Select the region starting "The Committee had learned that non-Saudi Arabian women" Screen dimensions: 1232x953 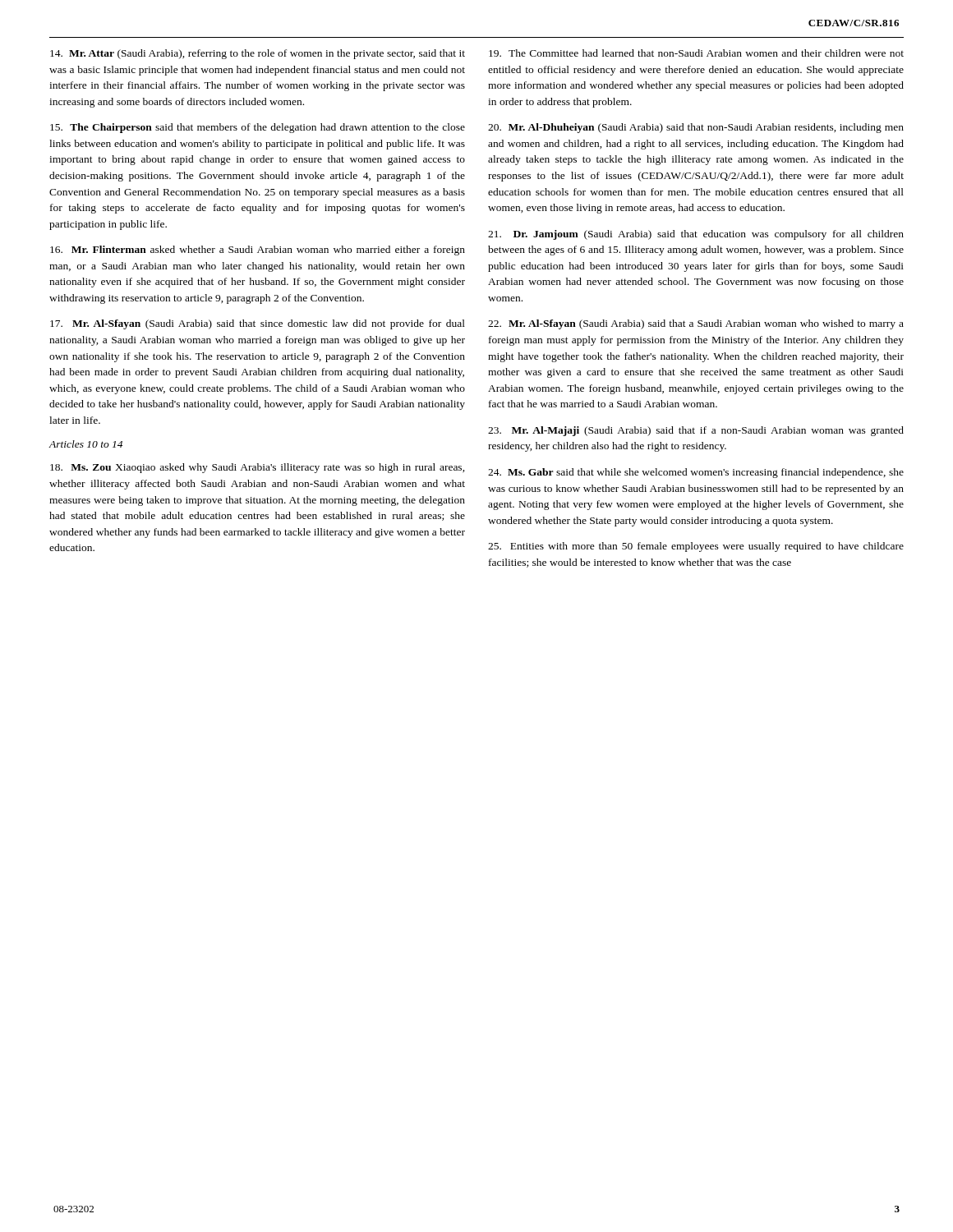point(696,77)
